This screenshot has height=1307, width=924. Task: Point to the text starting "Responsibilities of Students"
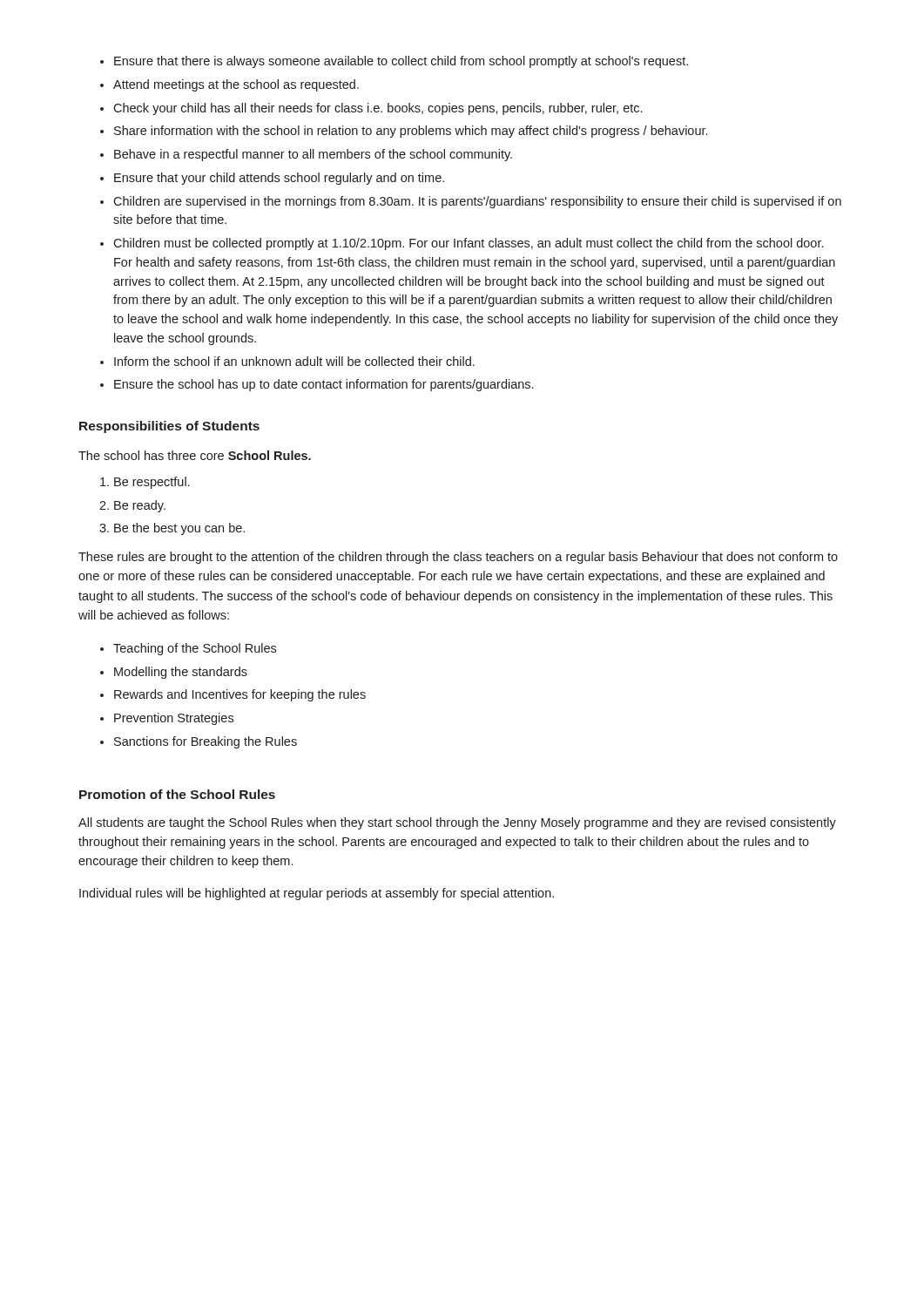click(169, 426)
